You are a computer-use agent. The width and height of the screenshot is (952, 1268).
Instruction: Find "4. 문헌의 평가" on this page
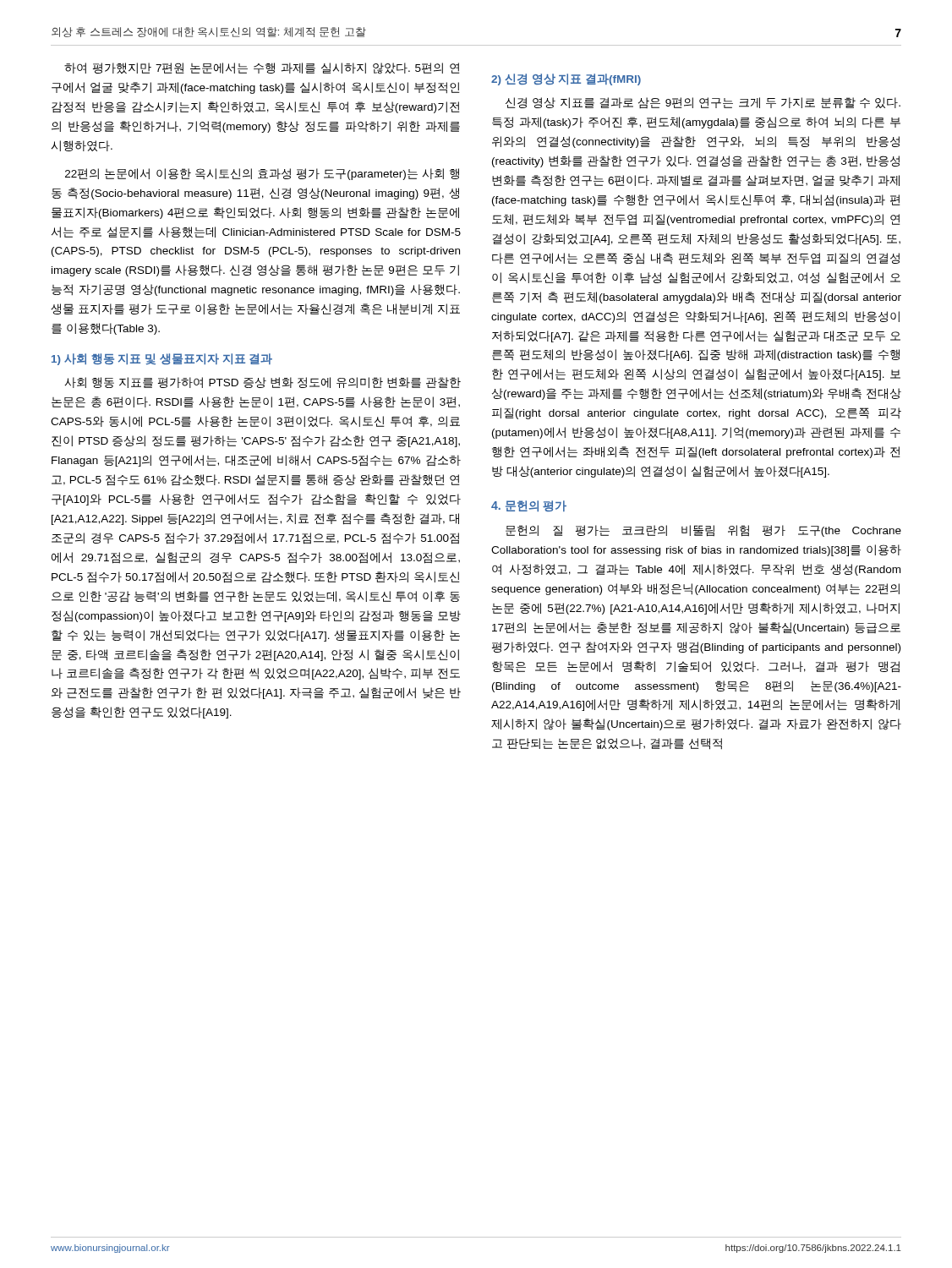coord(529,505)
